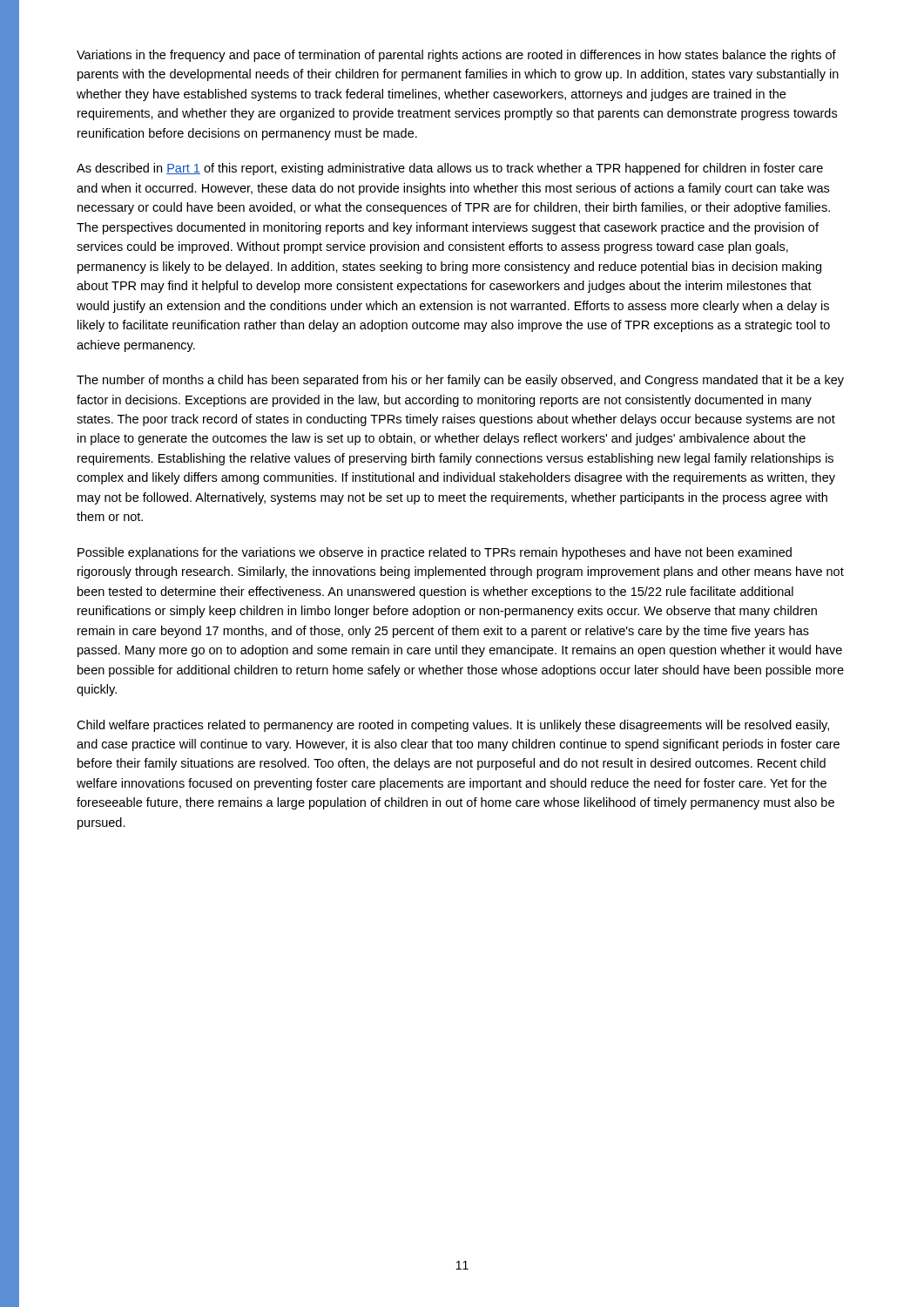
Task: Point to the element starting "As described in Part 1 of this report,"
Action: (454, 257)
